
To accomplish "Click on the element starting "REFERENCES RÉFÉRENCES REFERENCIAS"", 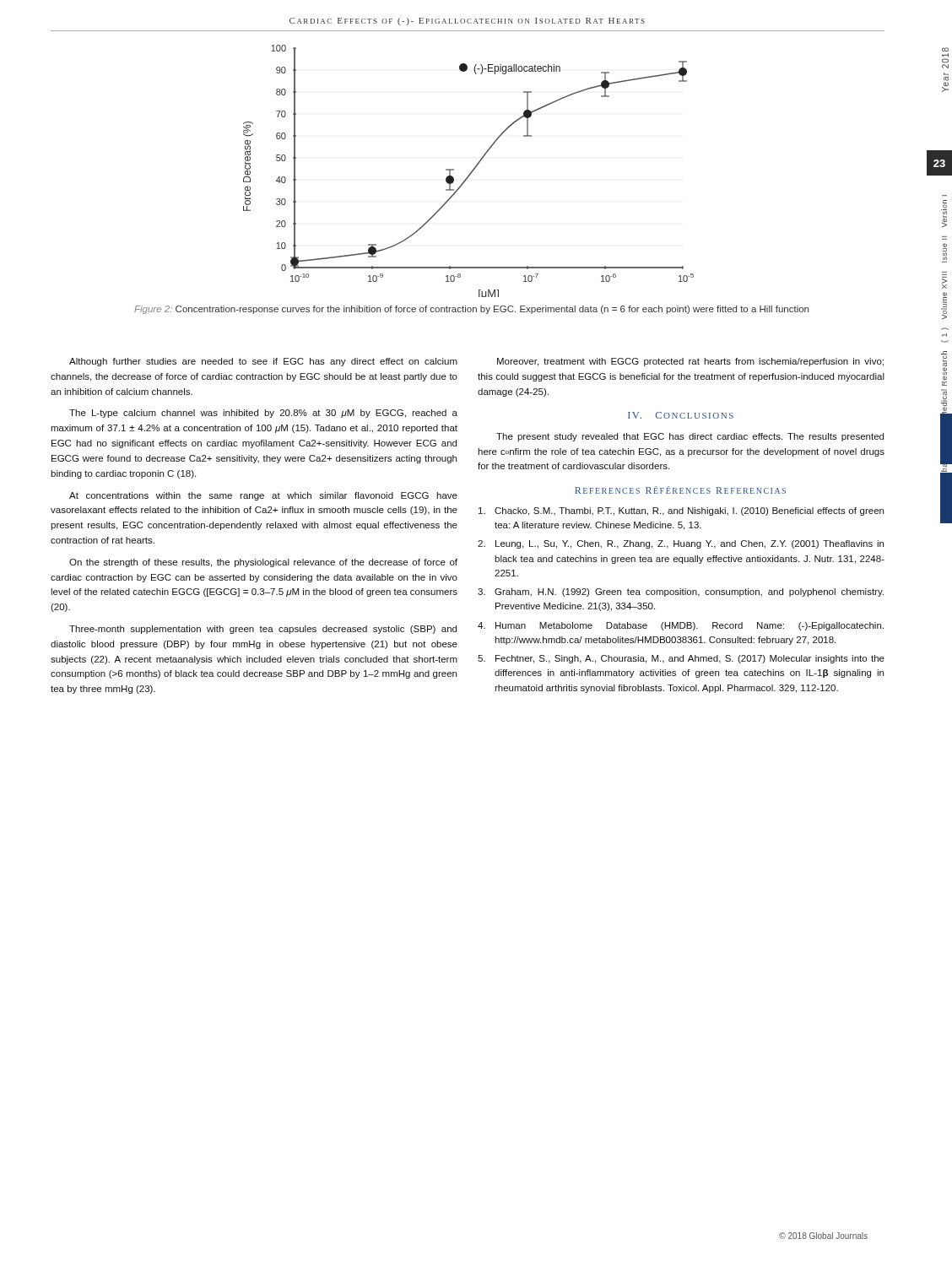I will pos(681,491).
